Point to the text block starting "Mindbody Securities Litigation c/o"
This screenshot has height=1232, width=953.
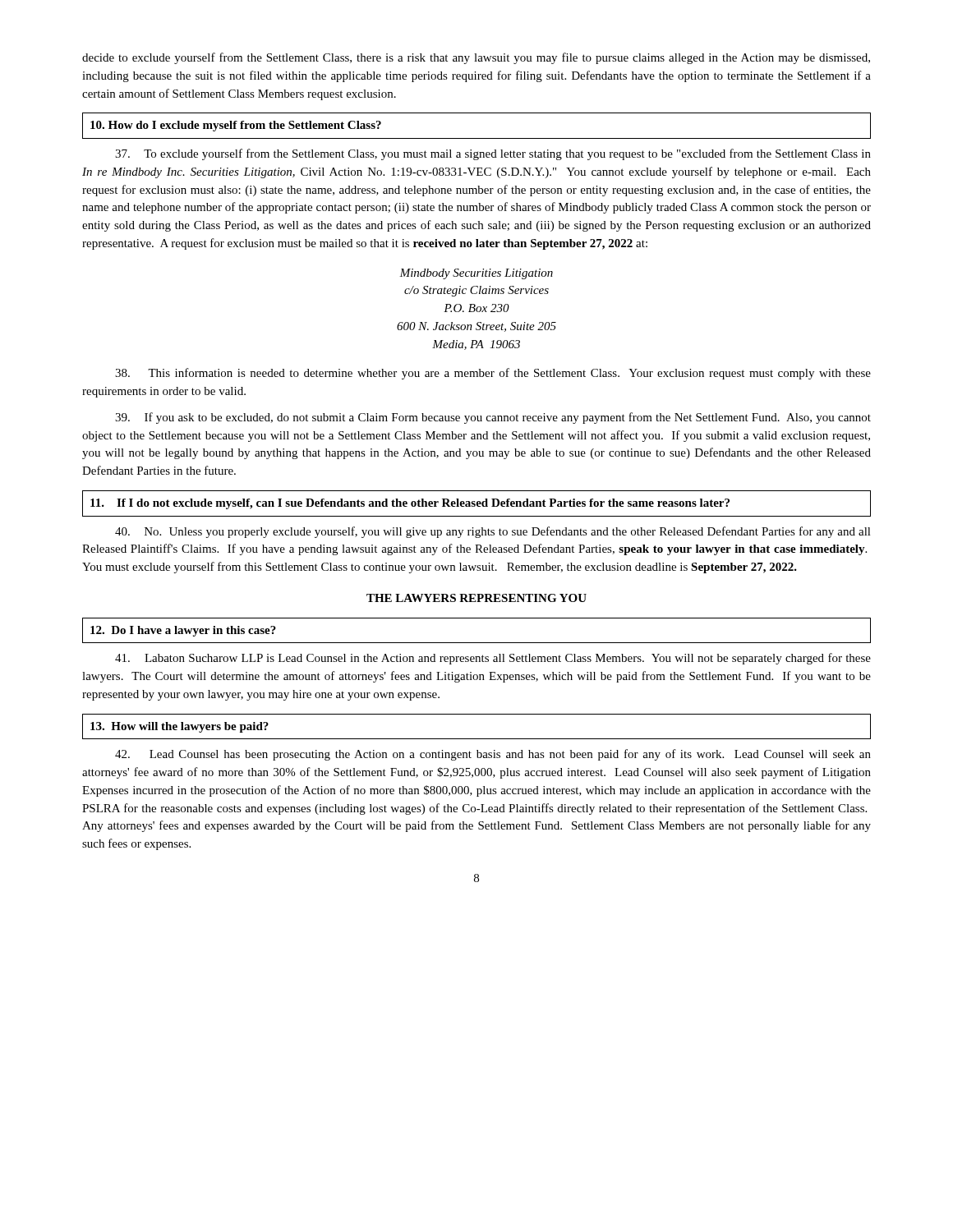pyautogui.click(x=476, y=308)
